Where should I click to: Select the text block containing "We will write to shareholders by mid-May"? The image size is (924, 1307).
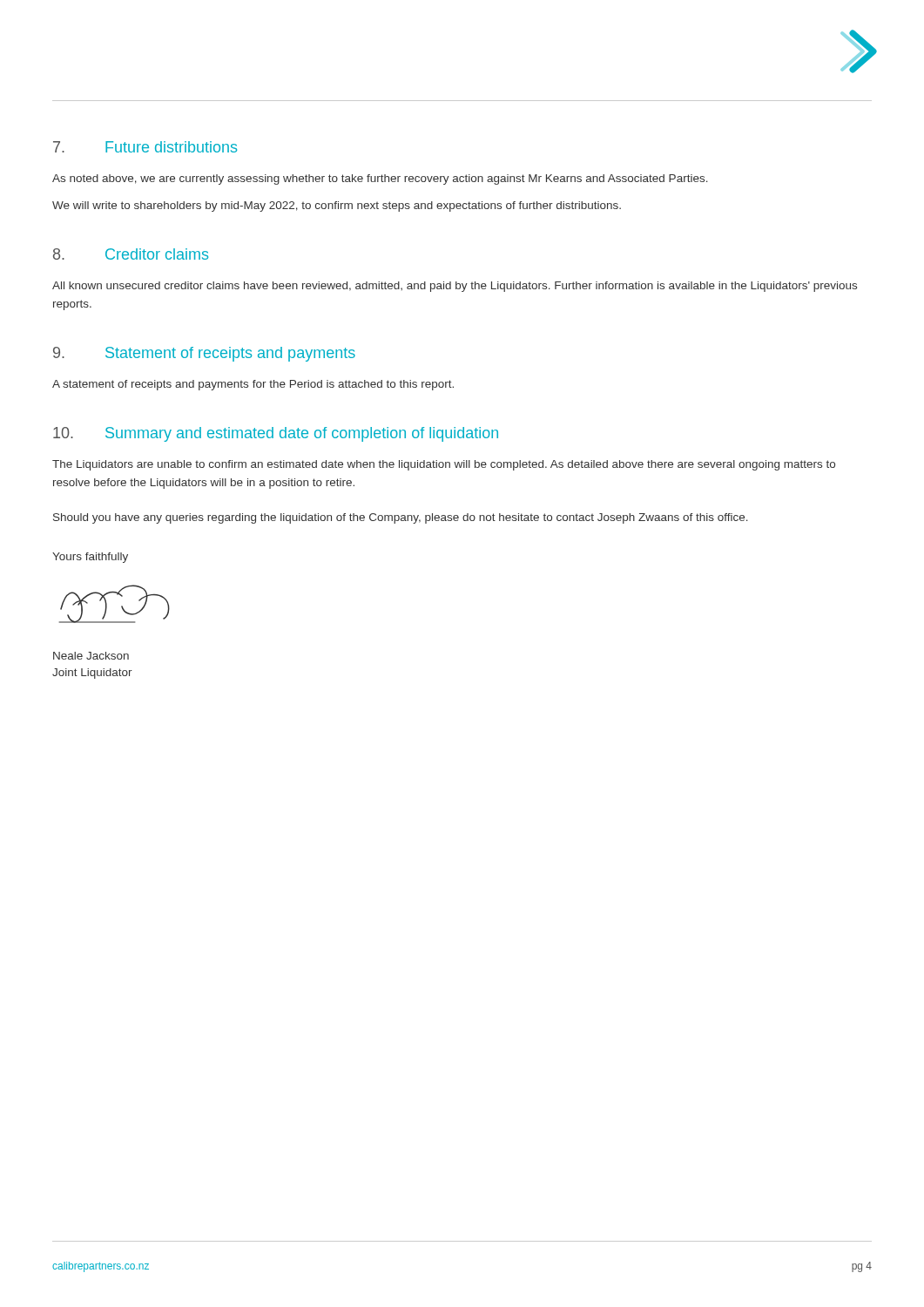pos(337,205)
